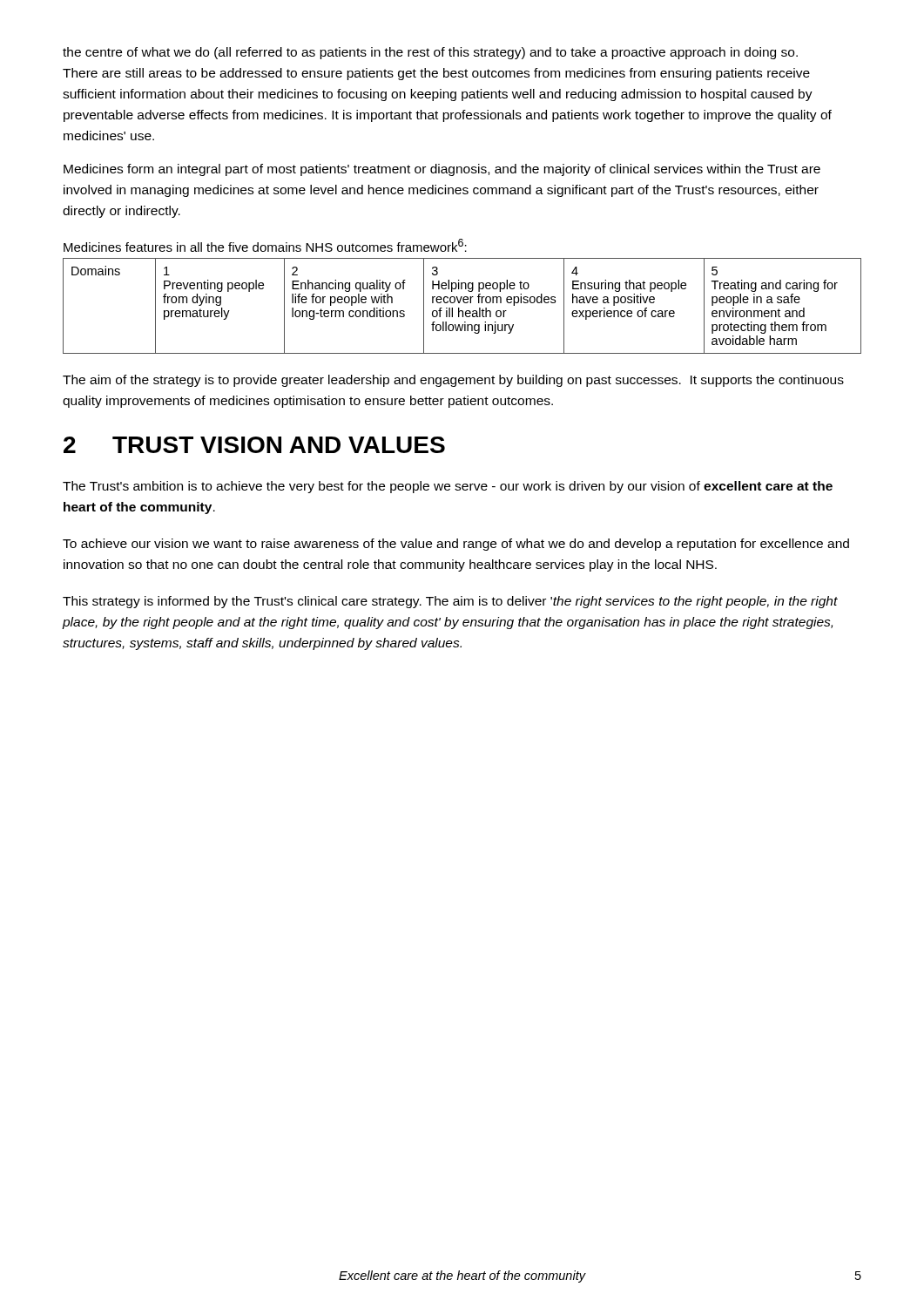Click a caption
This screenshot has height=1307, width=924.
[x=265, y=246]
